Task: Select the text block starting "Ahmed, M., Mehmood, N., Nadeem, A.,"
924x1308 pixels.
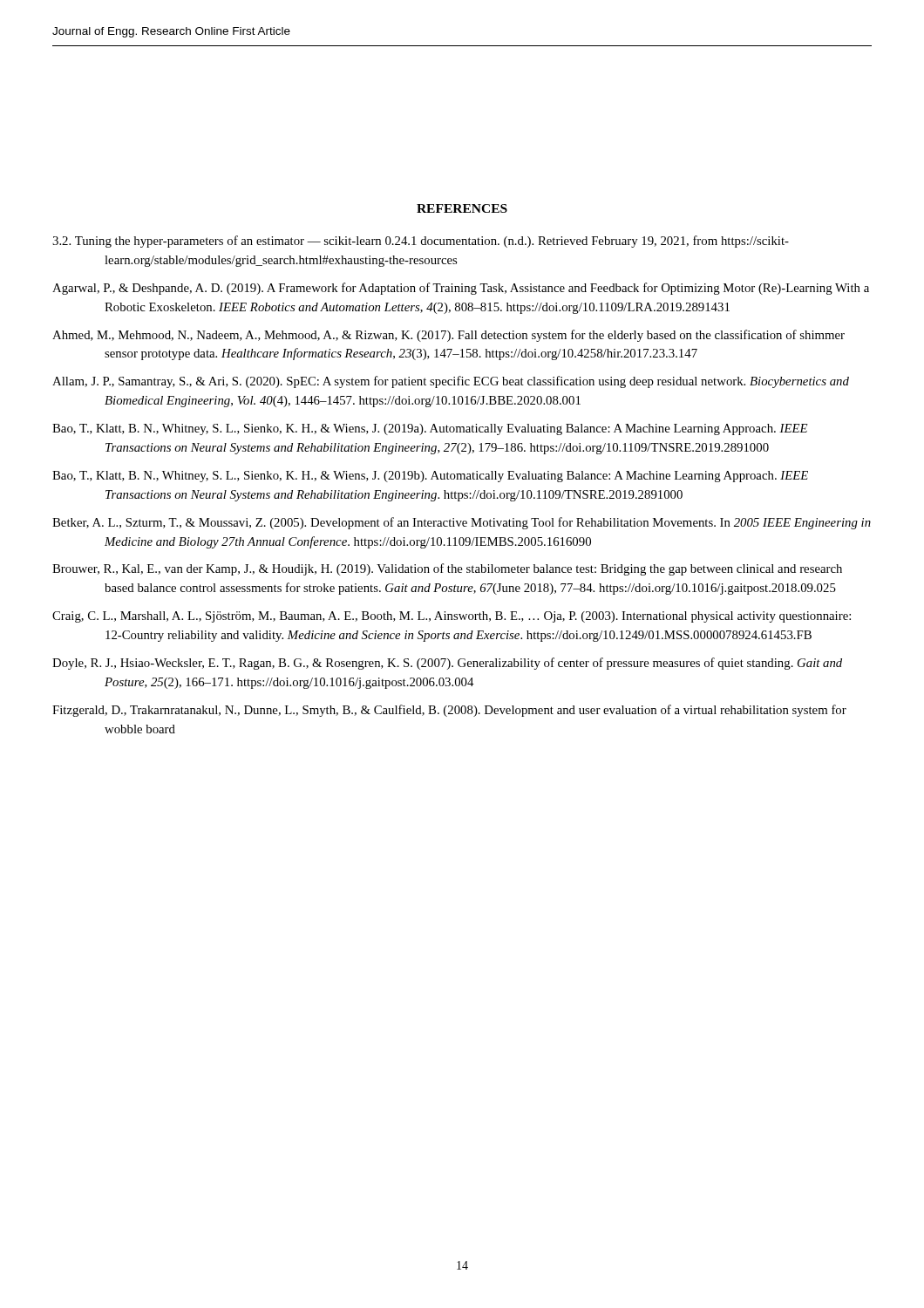Action: [449, 344]
